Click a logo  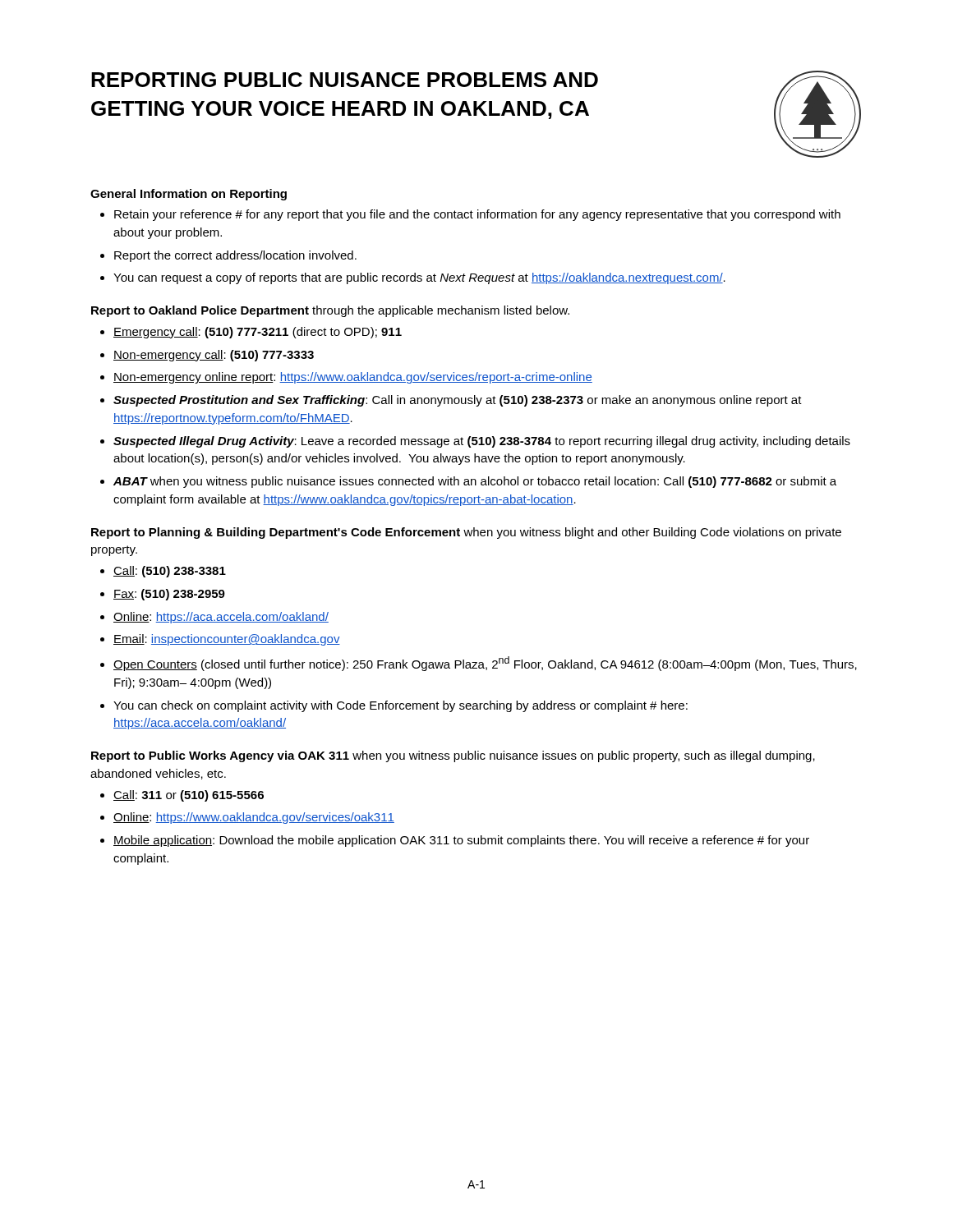coord(817,115)
